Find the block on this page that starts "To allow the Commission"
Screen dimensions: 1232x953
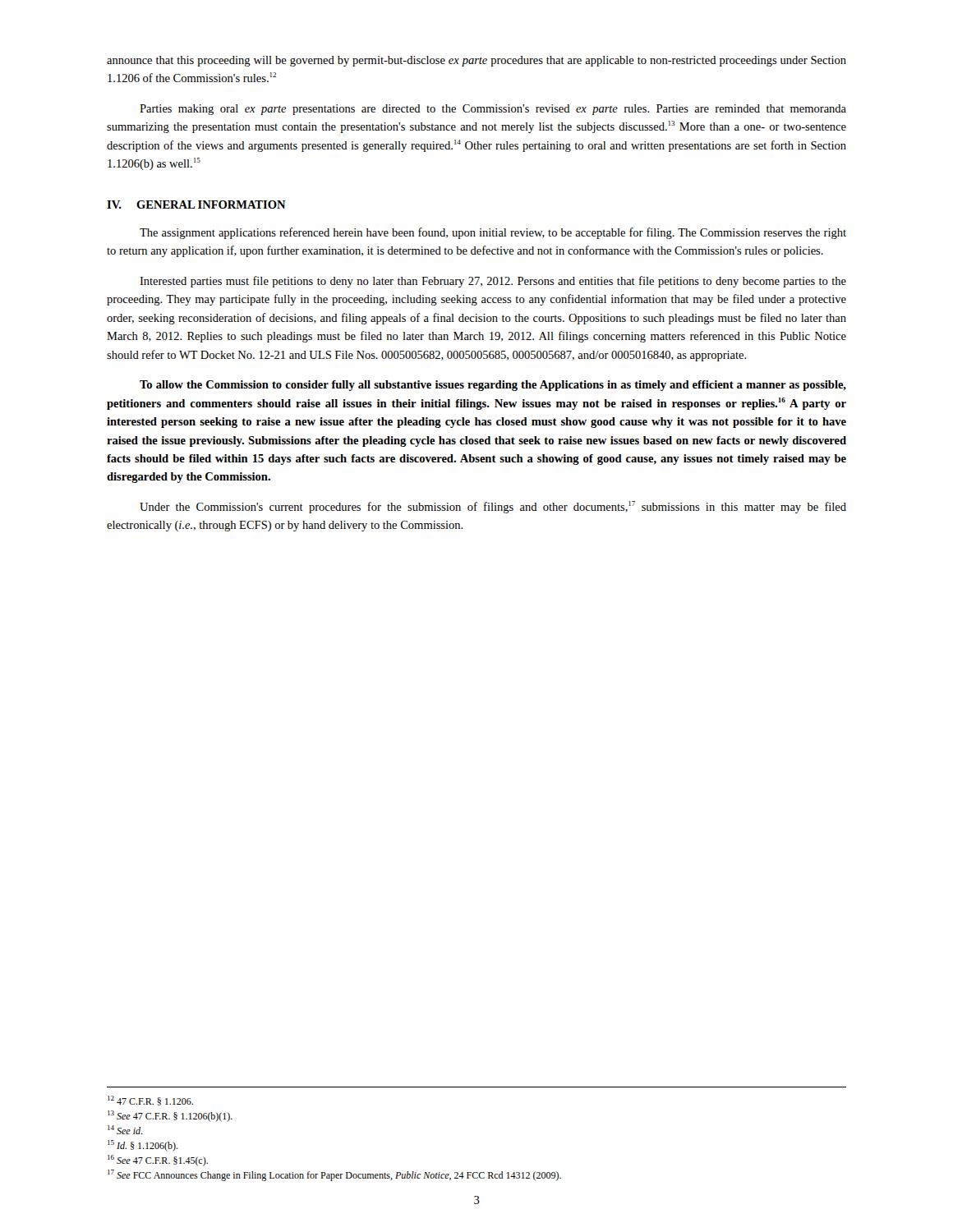[x=476, y=431]
